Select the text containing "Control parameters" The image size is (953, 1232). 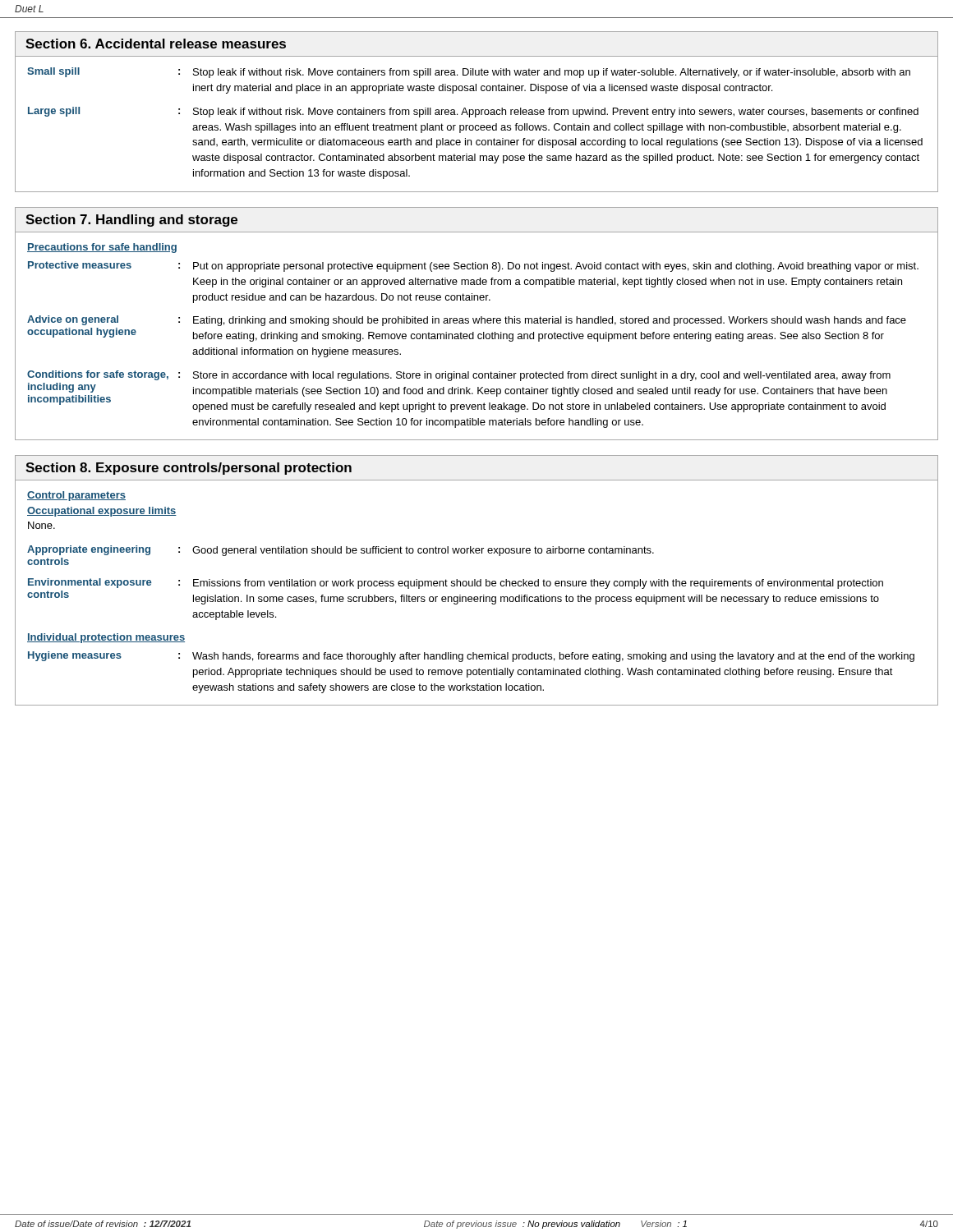tap(76, 495)
